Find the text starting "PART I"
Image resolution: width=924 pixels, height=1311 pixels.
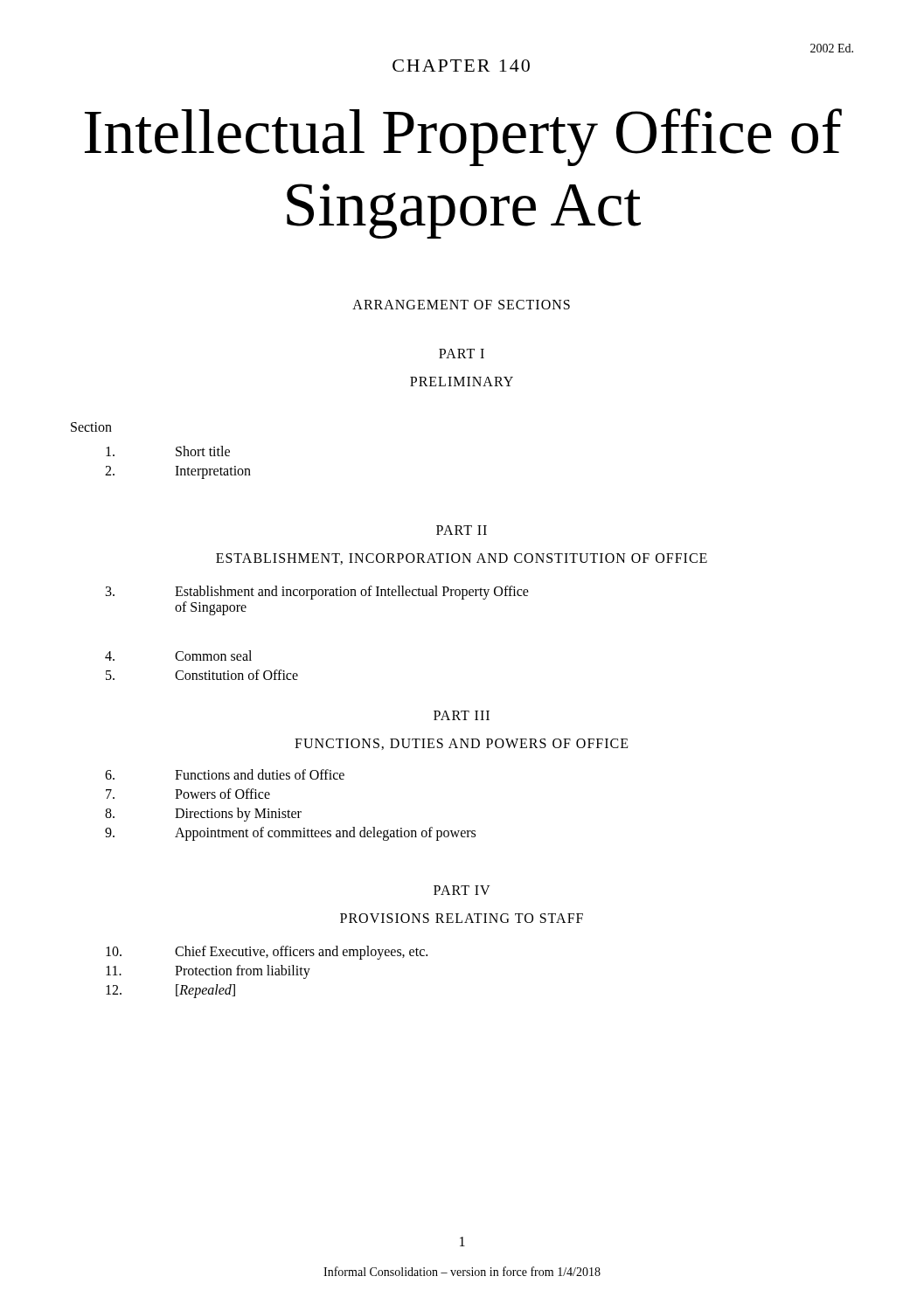(462, 354)
